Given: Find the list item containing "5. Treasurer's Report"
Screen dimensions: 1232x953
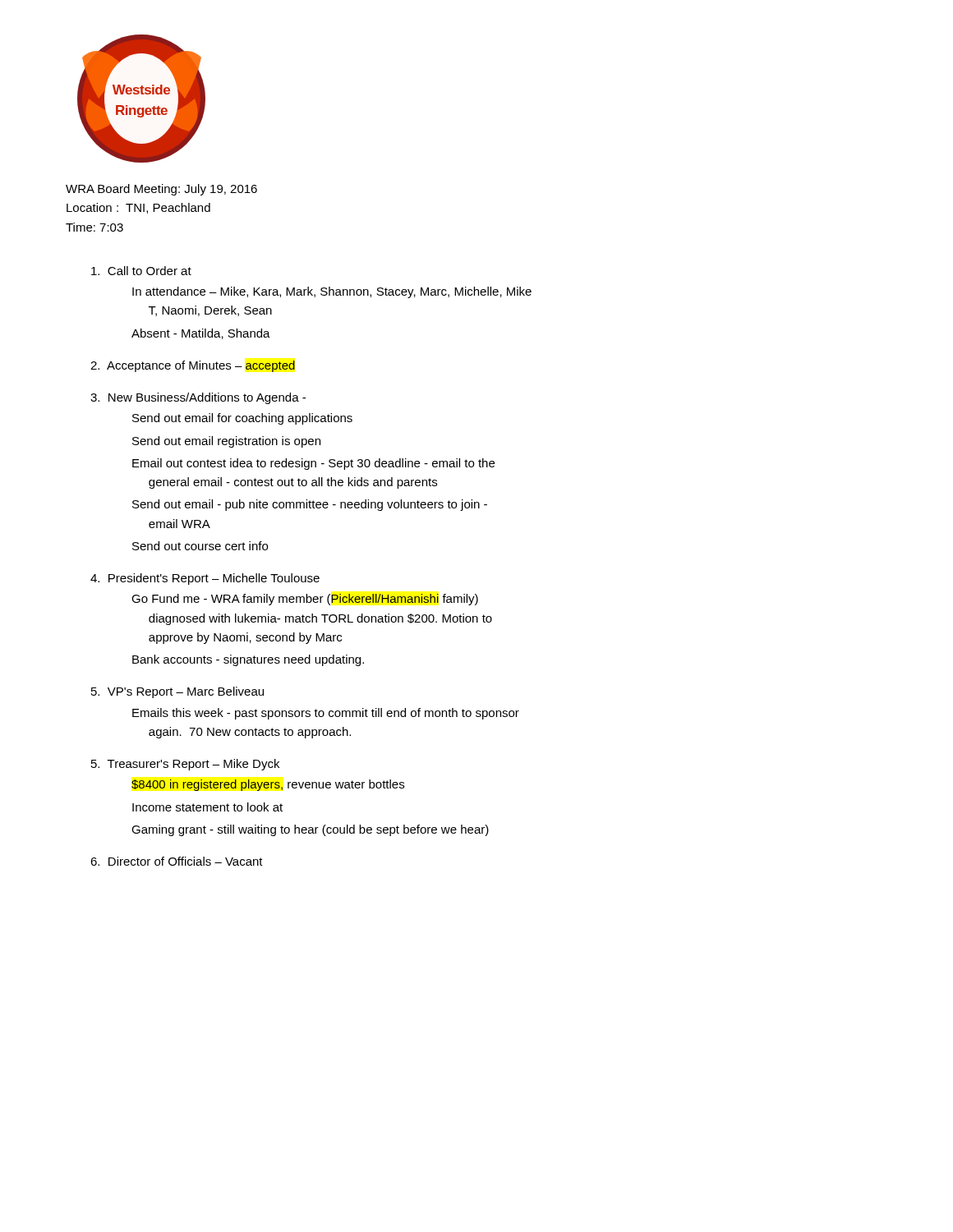Looking at the screenshot, I should pos(185,765).
